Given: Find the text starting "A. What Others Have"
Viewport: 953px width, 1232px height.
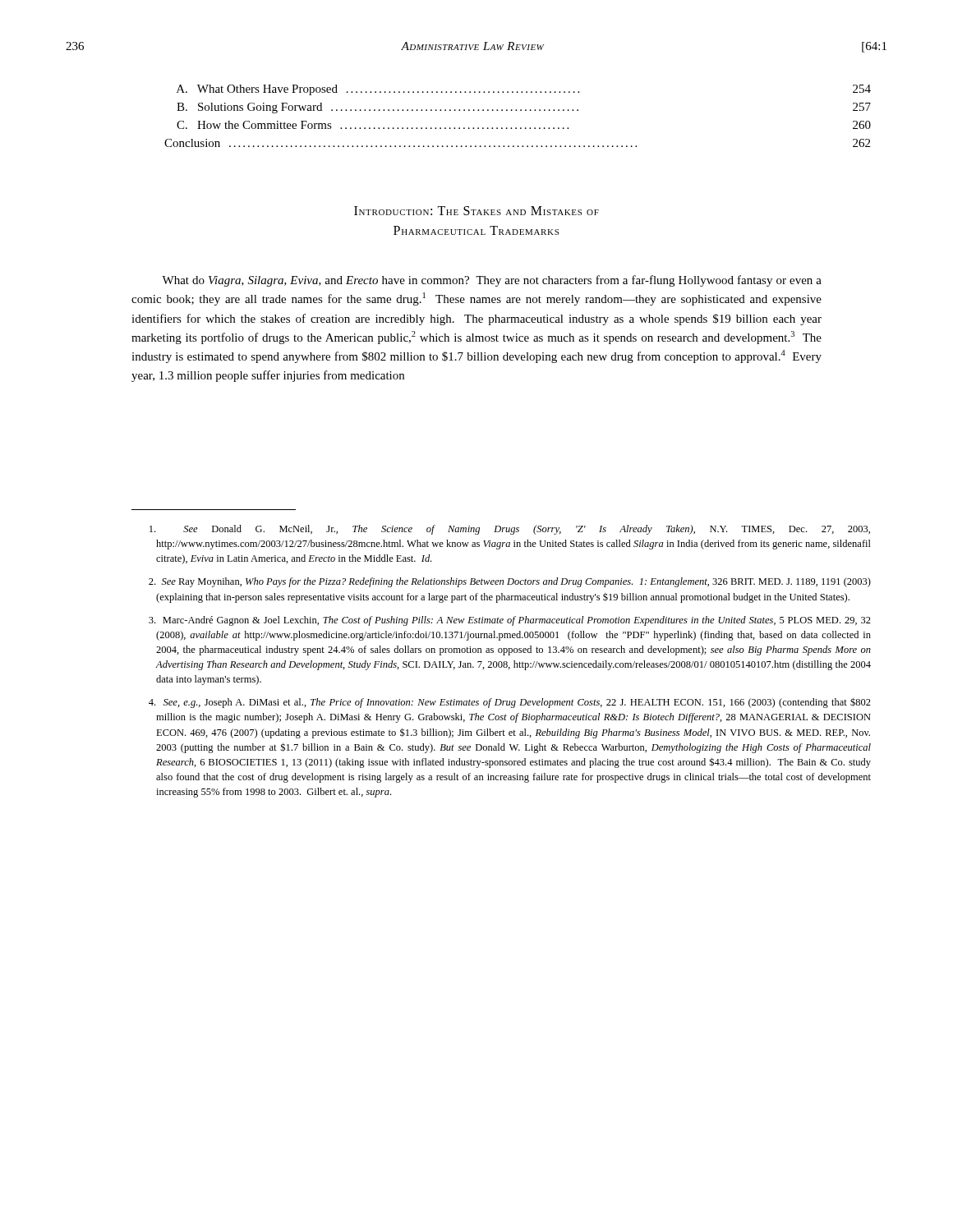Looking at the screenshot, I should (x=518, y=89).
